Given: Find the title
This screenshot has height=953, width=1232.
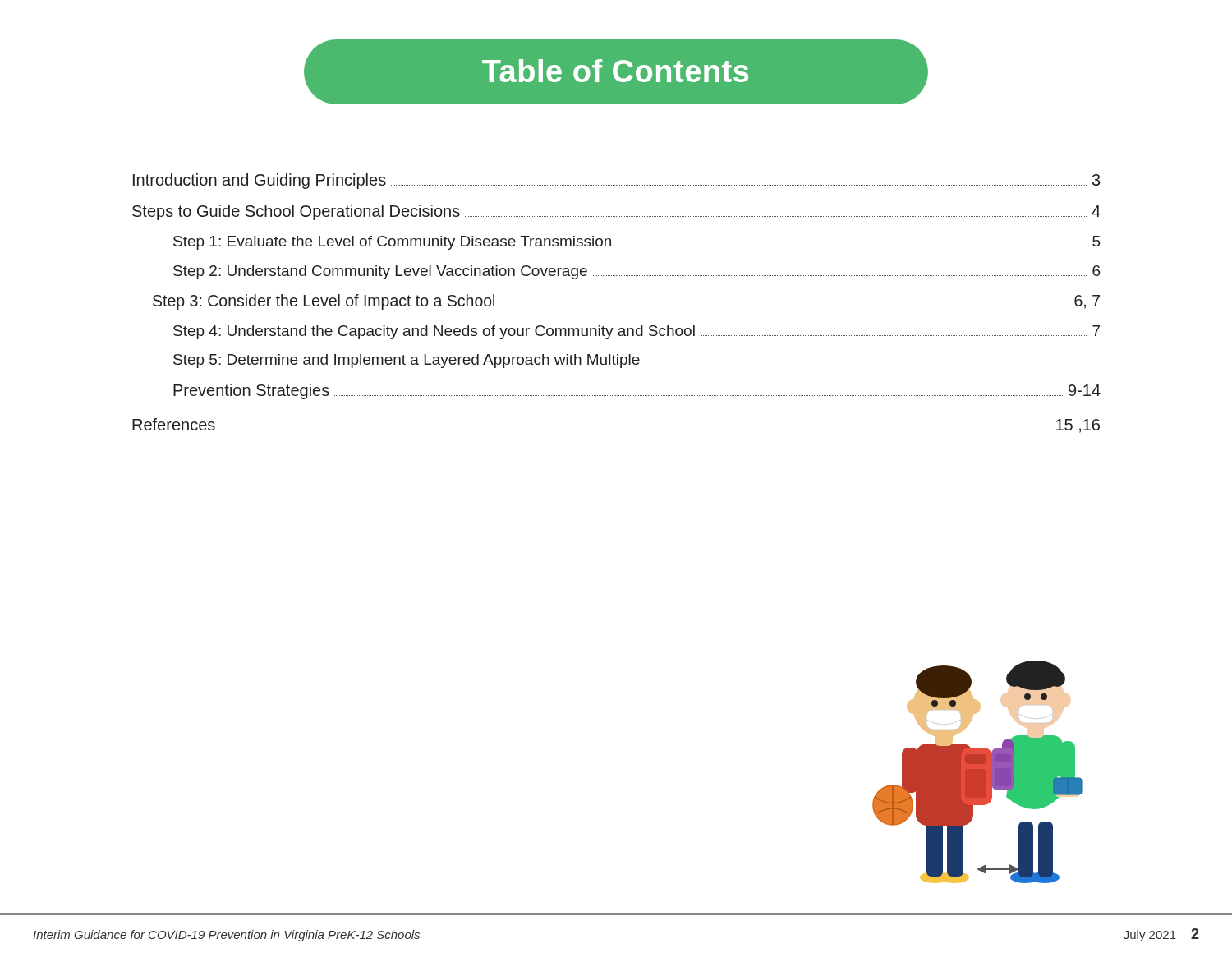Looking at the screenshot, I should (x=616, y=72).
